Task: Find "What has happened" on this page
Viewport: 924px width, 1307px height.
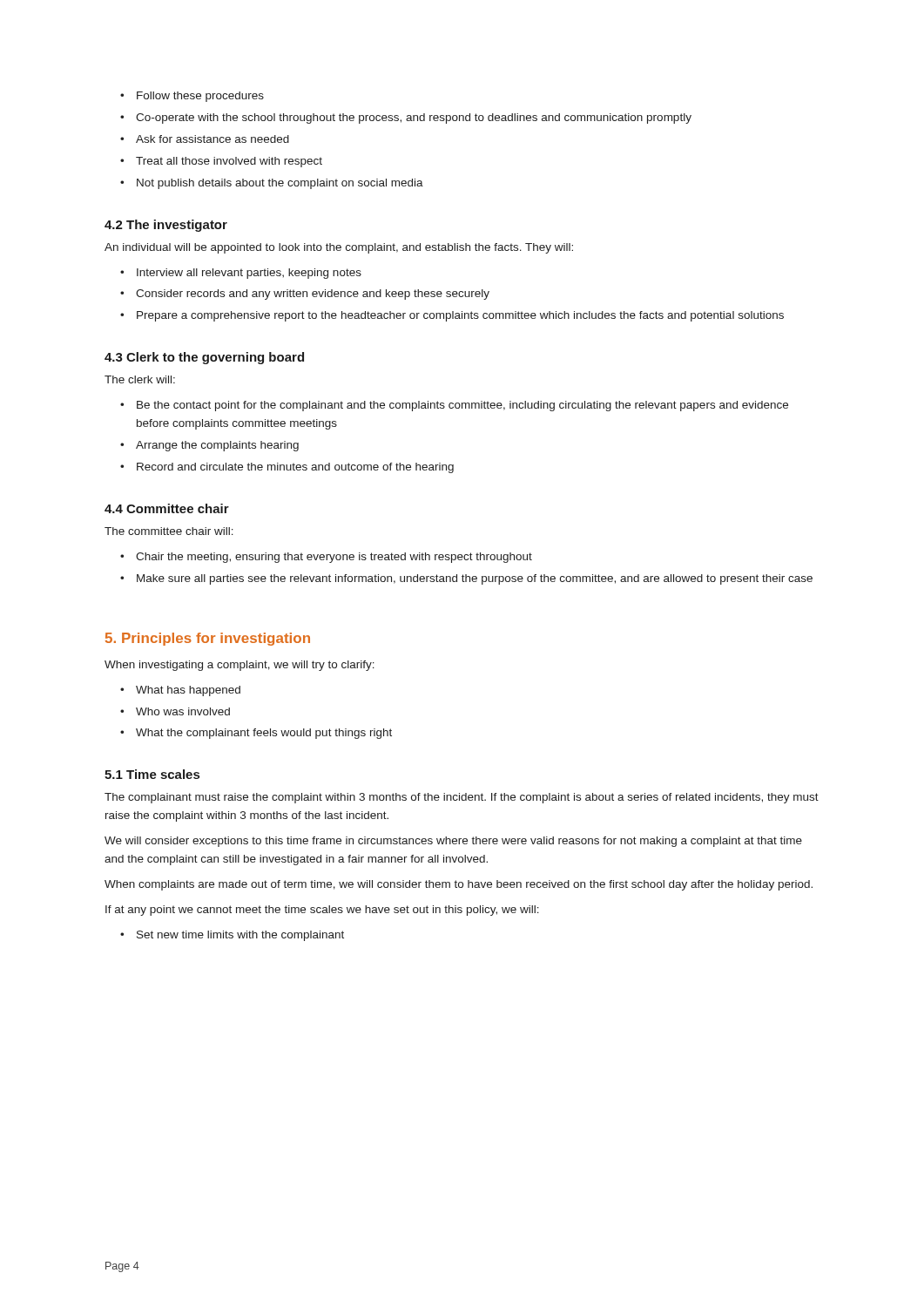Action: (188, 691)
